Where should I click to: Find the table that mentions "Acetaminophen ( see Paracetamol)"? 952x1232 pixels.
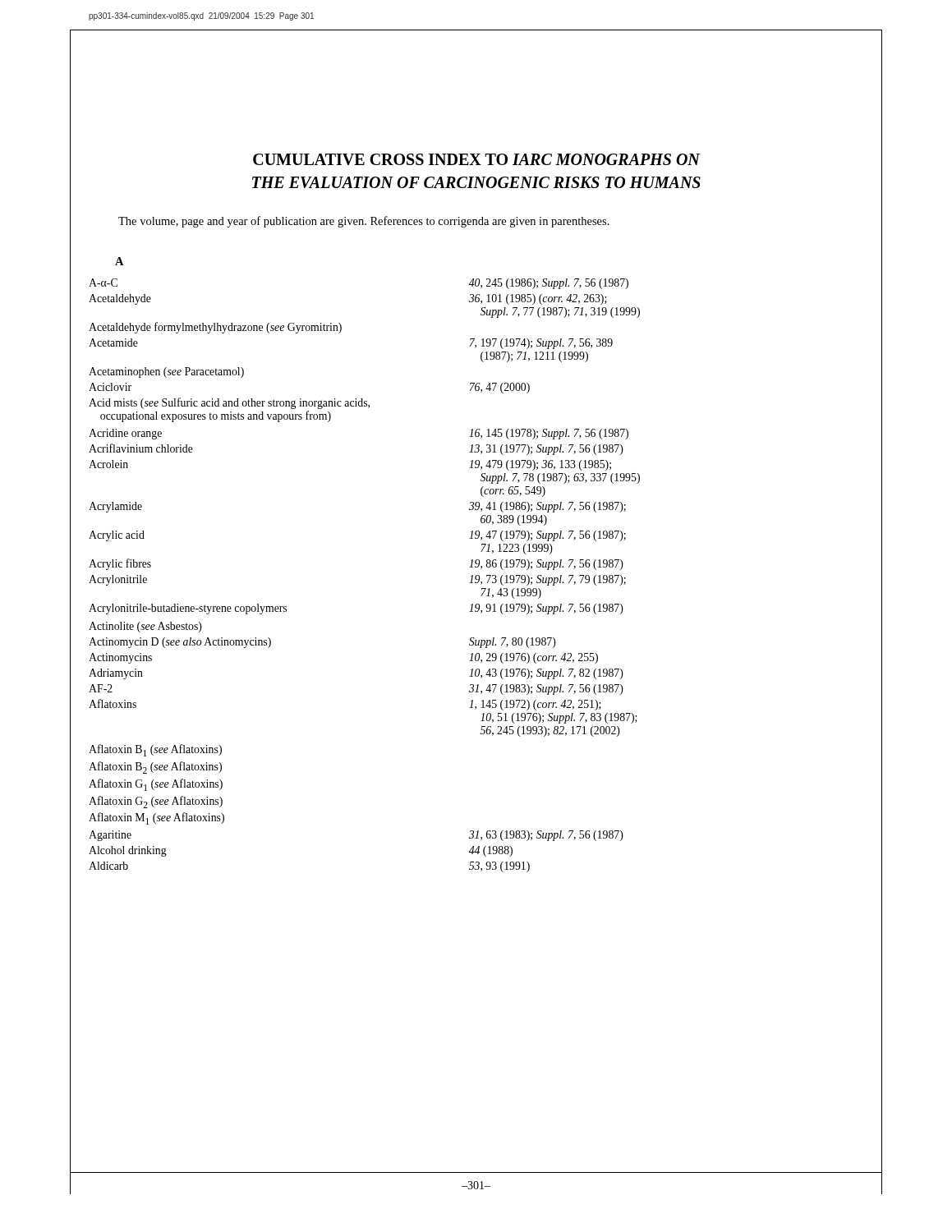coord(476,575)
